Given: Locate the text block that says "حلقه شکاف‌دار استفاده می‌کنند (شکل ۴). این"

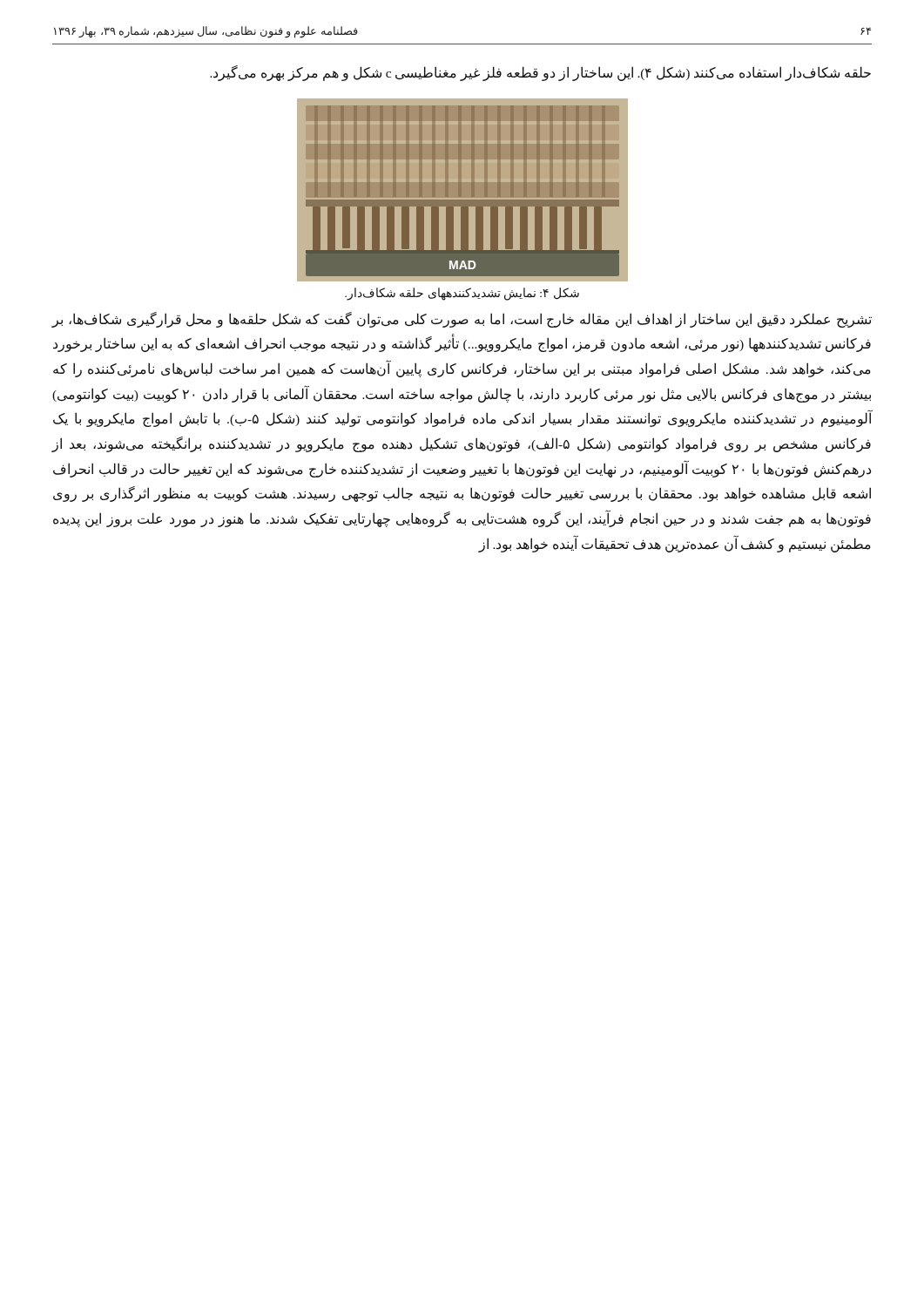Looking at the screenshot, I should coord(541,73).
